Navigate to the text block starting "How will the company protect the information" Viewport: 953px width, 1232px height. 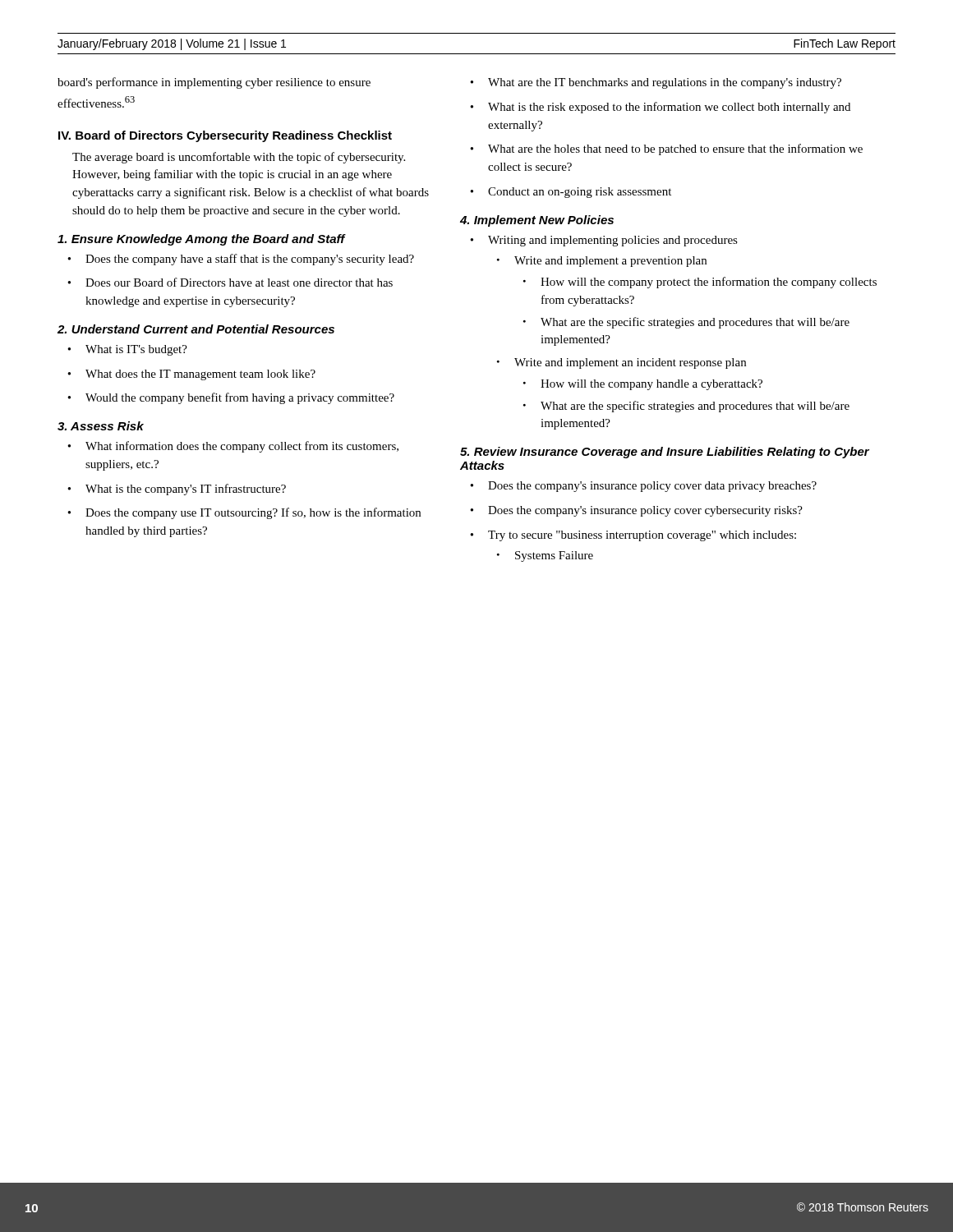click(x=709, y=291)
